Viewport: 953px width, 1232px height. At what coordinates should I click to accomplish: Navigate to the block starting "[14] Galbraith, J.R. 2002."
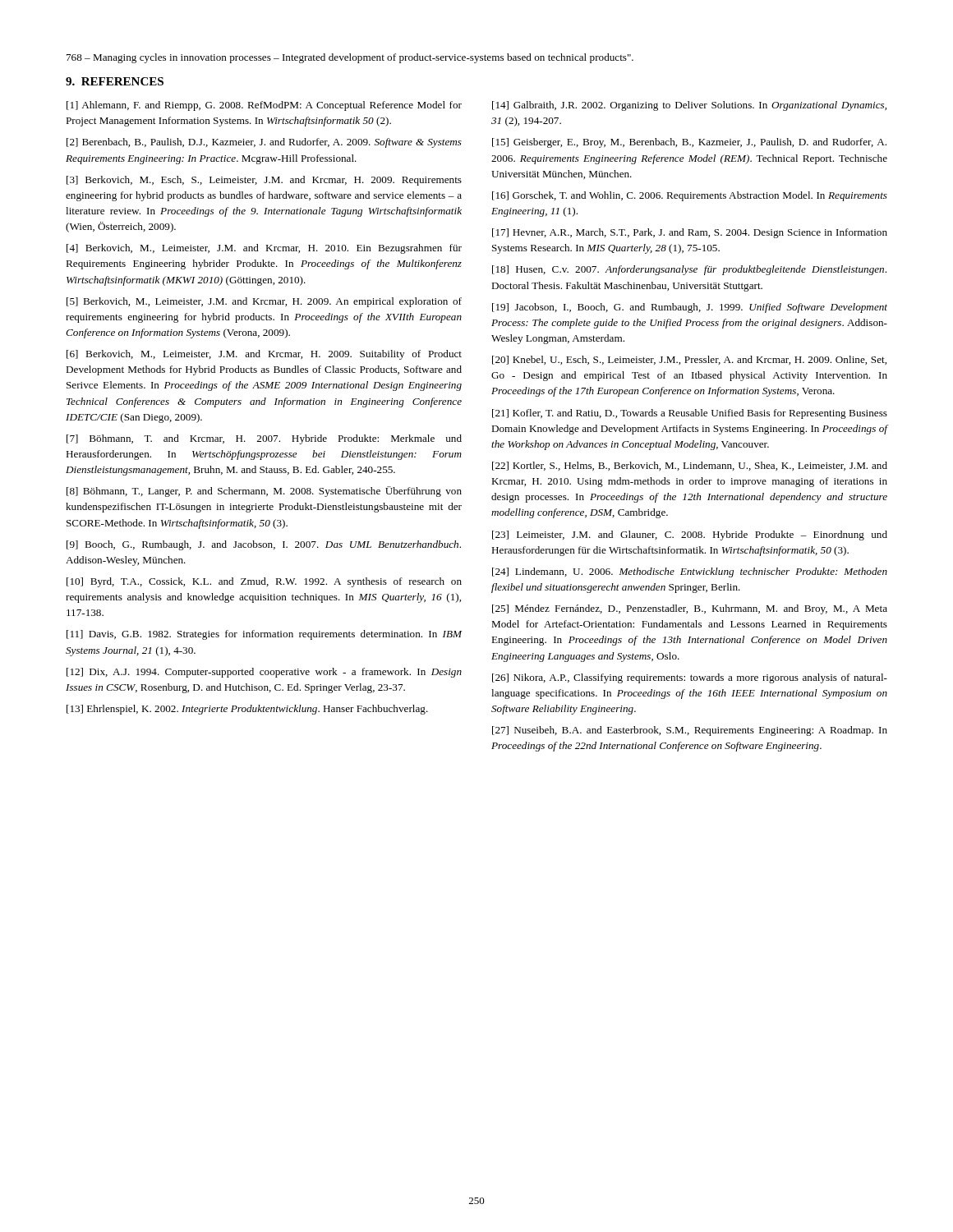689,113
